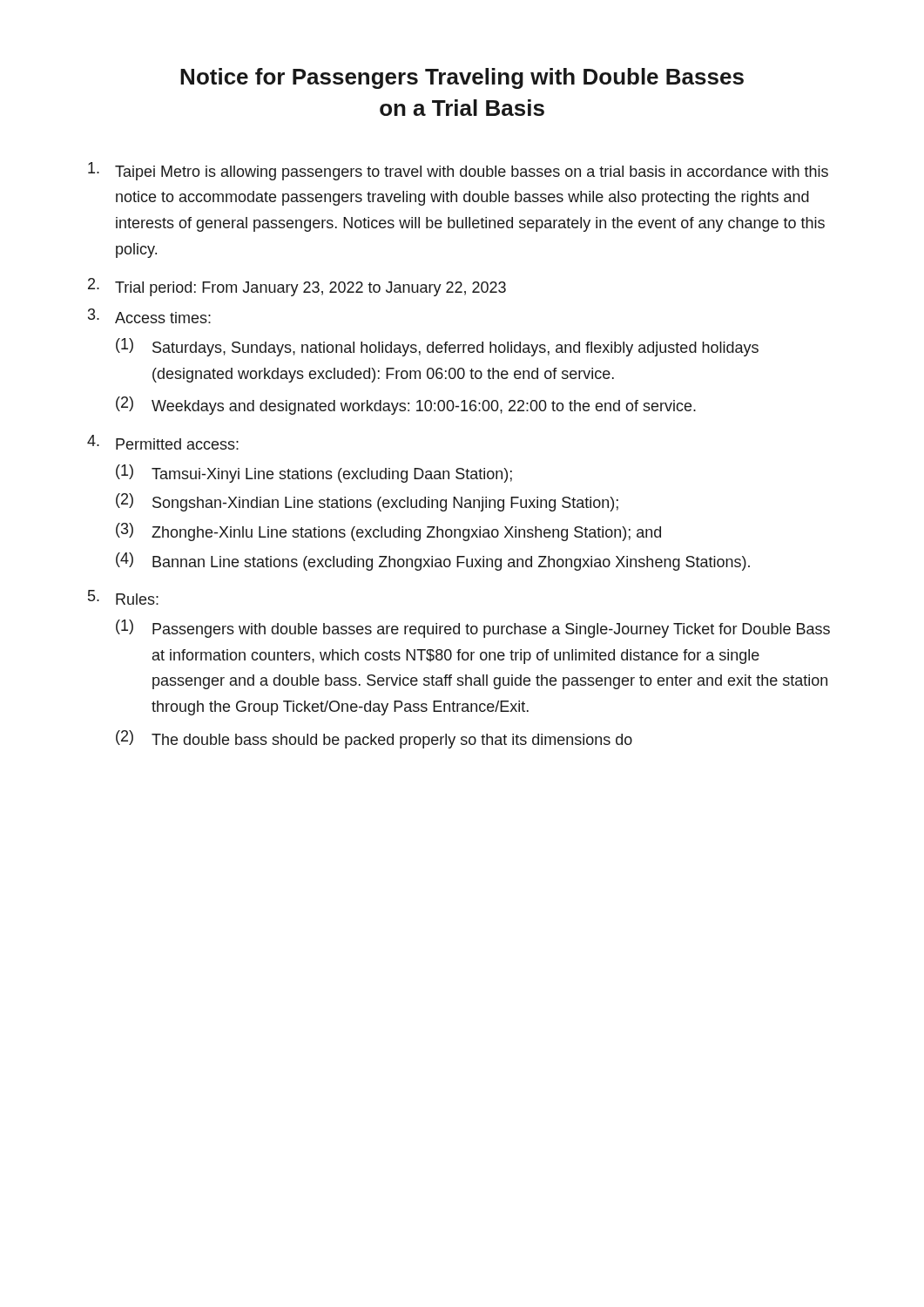Find the block on this page that starts "2. Trial period: From January 23, 2022"

[462, 288]
